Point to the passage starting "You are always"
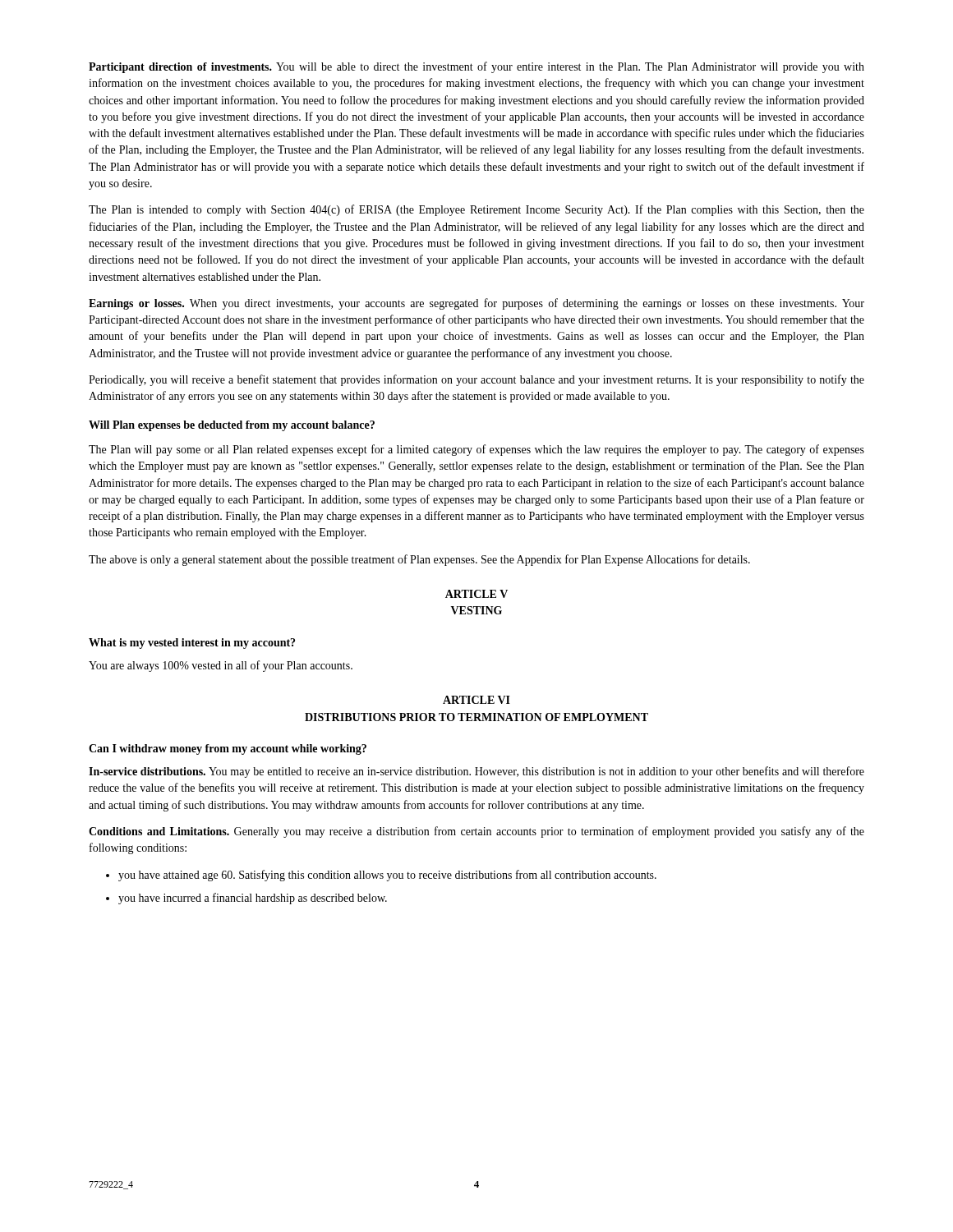 coord(221,666)
